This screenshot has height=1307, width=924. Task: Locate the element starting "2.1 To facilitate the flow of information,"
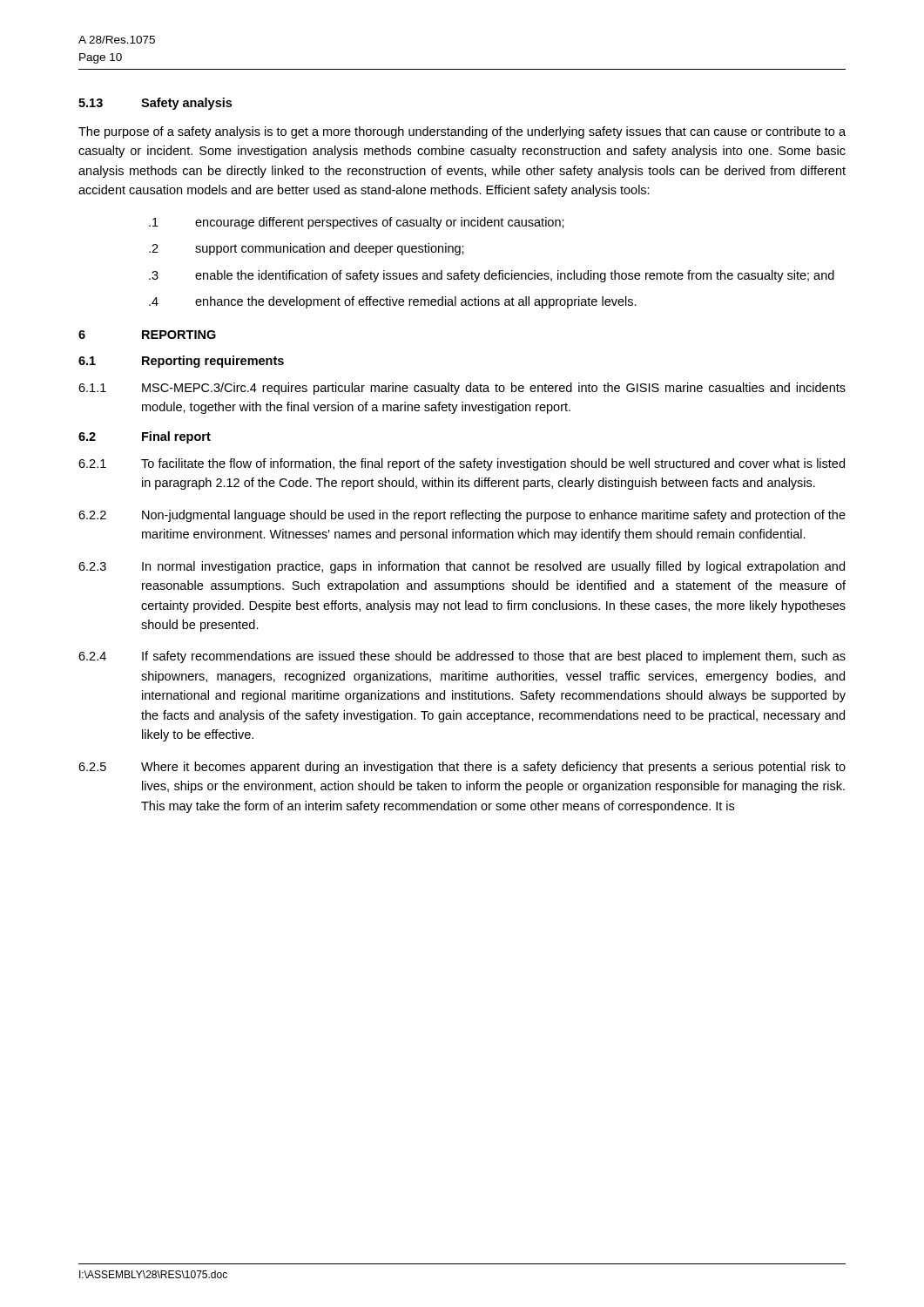[x=462, y=473]
